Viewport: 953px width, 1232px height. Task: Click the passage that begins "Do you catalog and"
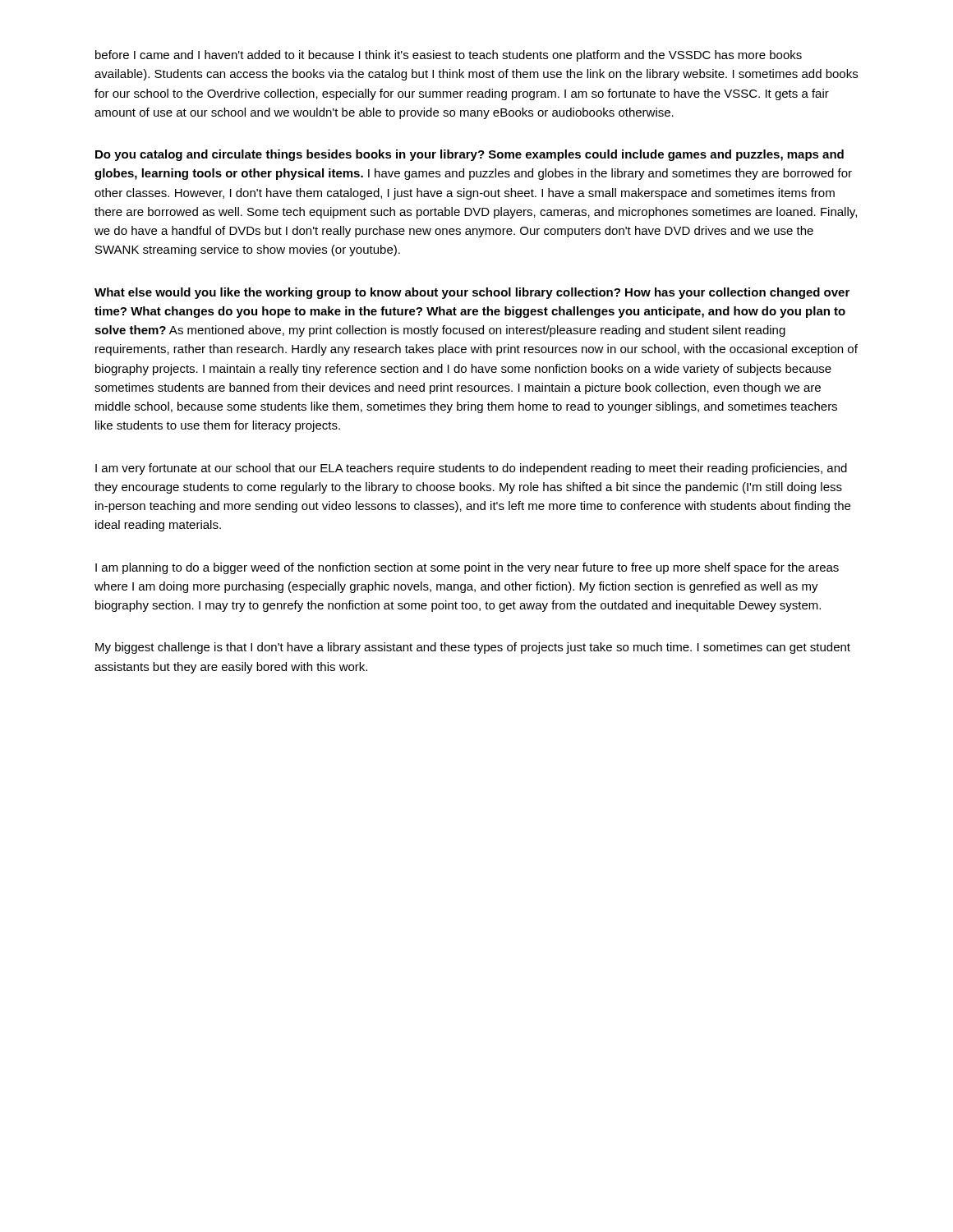tap(476, 202)
